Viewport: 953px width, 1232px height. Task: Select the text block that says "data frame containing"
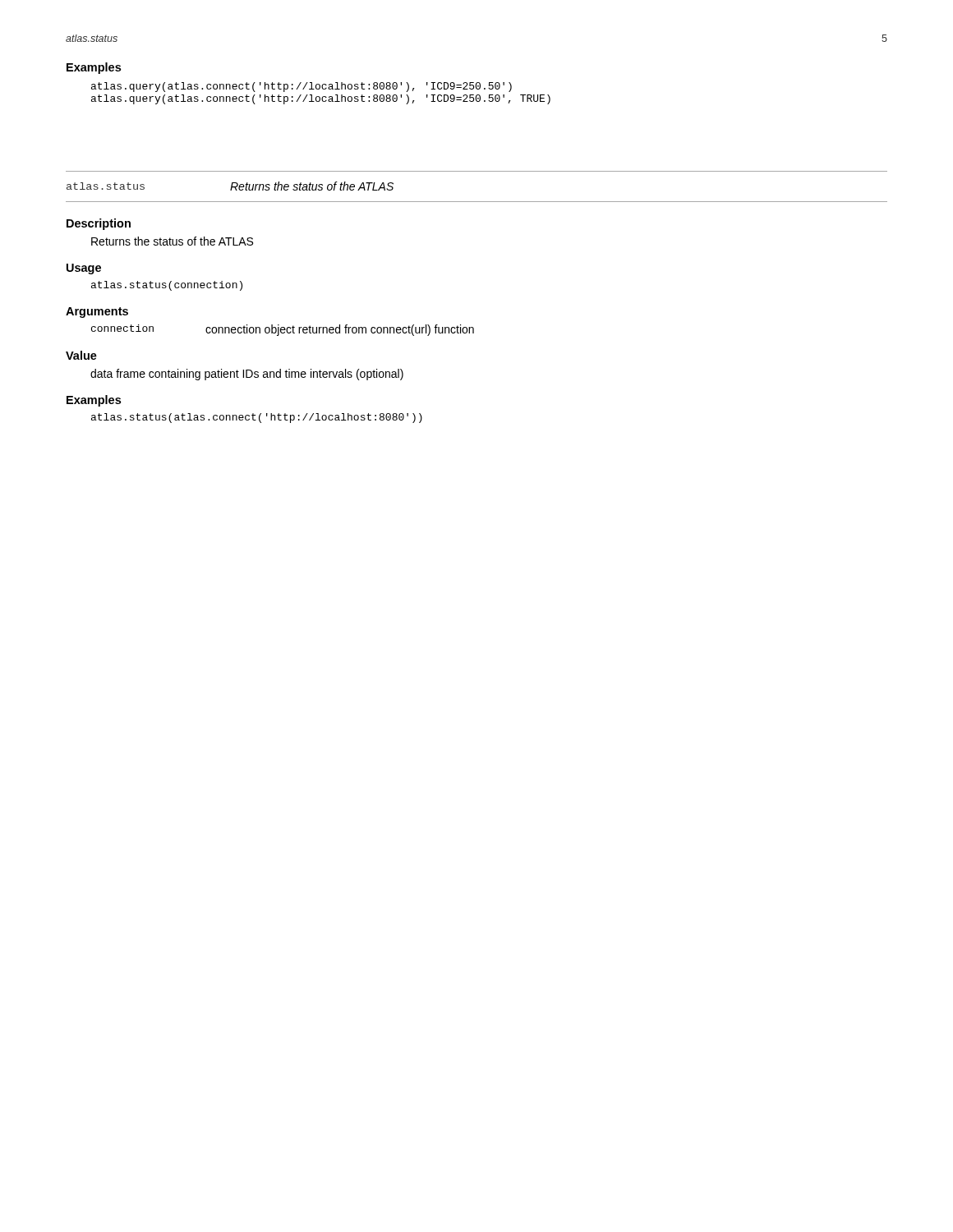[247, 374]
